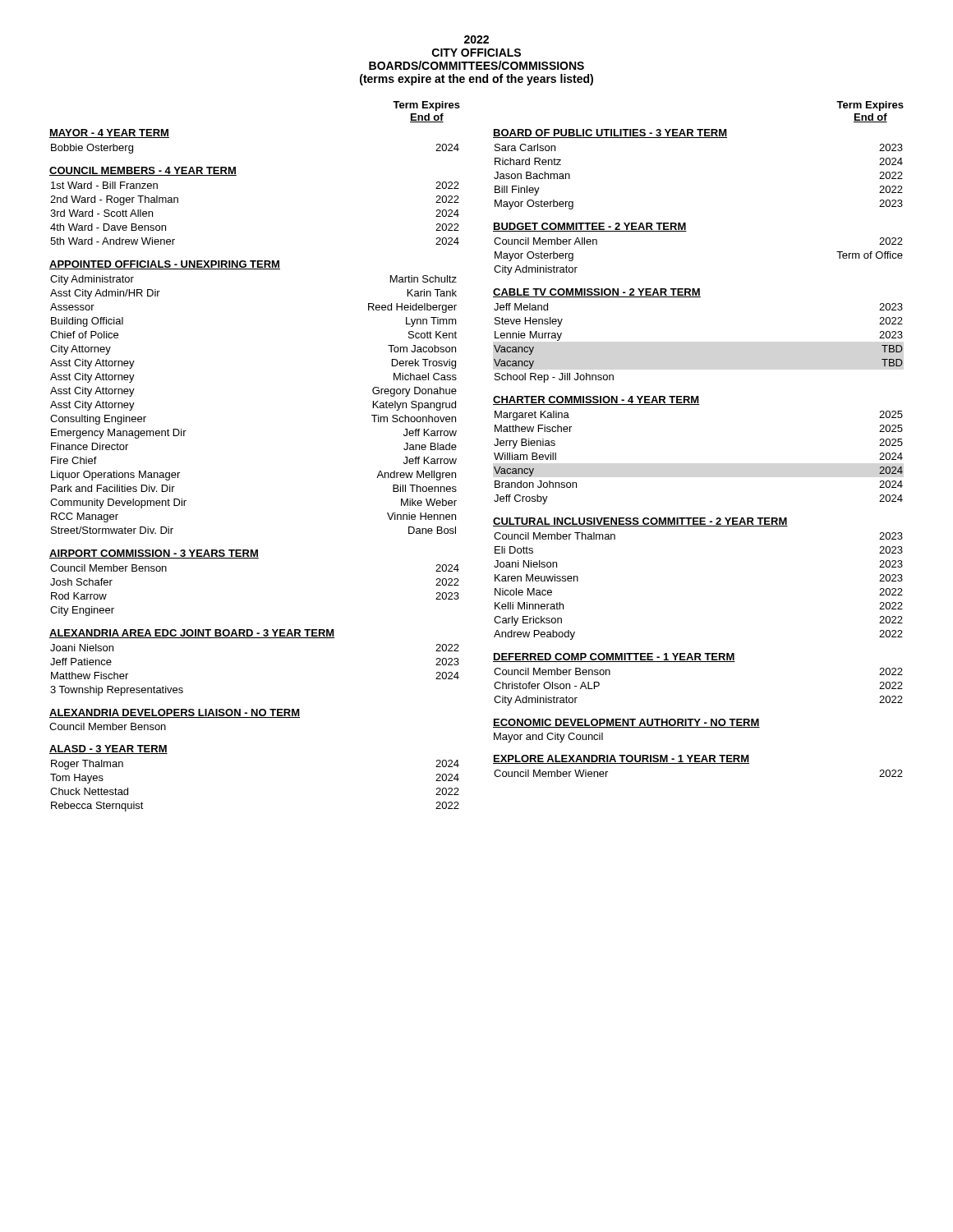Find the passage starting "MAYOR - 4 YEAR TERM"

tap(109, 133)
